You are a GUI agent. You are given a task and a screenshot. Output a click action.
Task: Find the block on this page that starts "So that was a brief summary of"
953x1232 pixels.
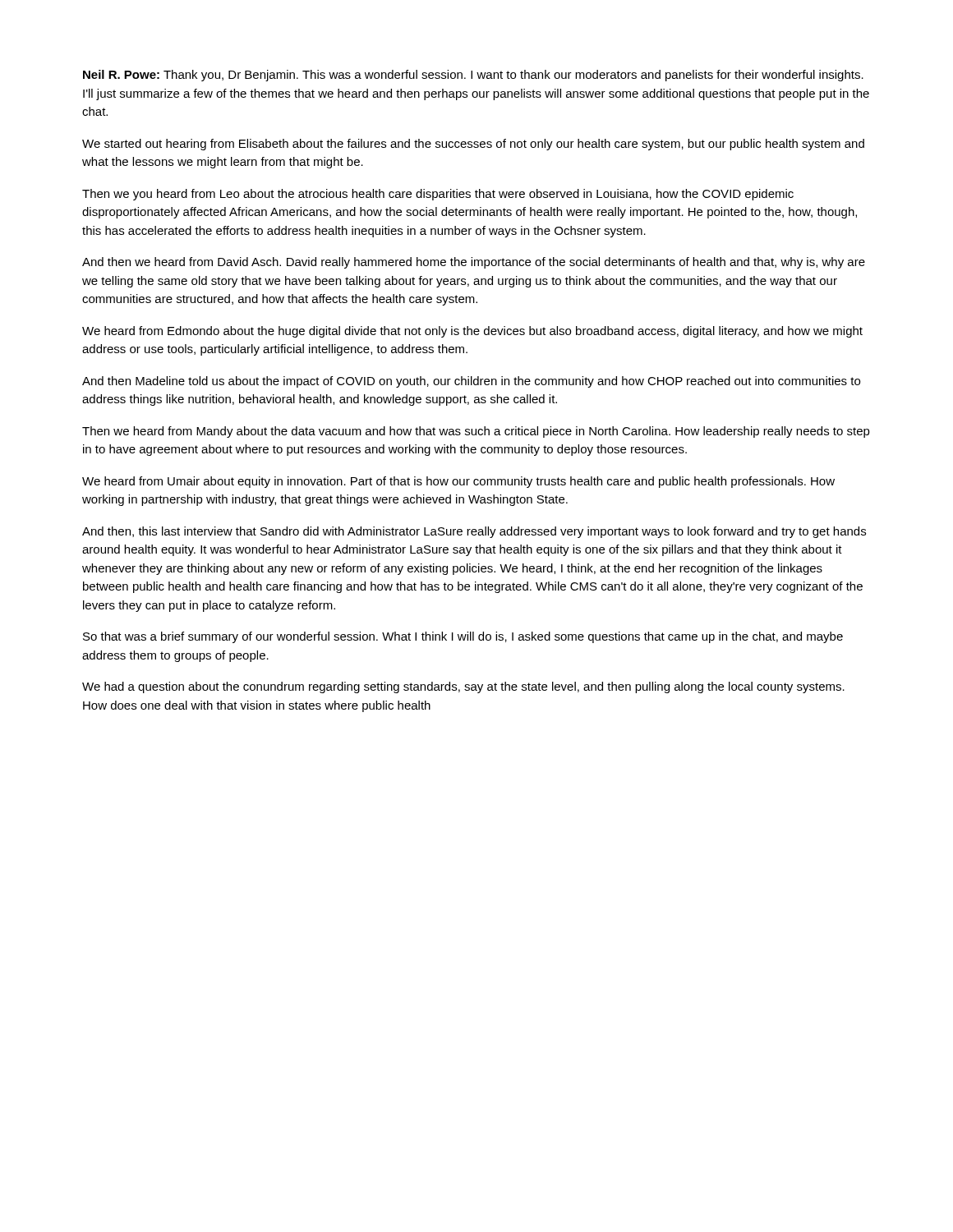pyautogui.click(x=463, y=645)
